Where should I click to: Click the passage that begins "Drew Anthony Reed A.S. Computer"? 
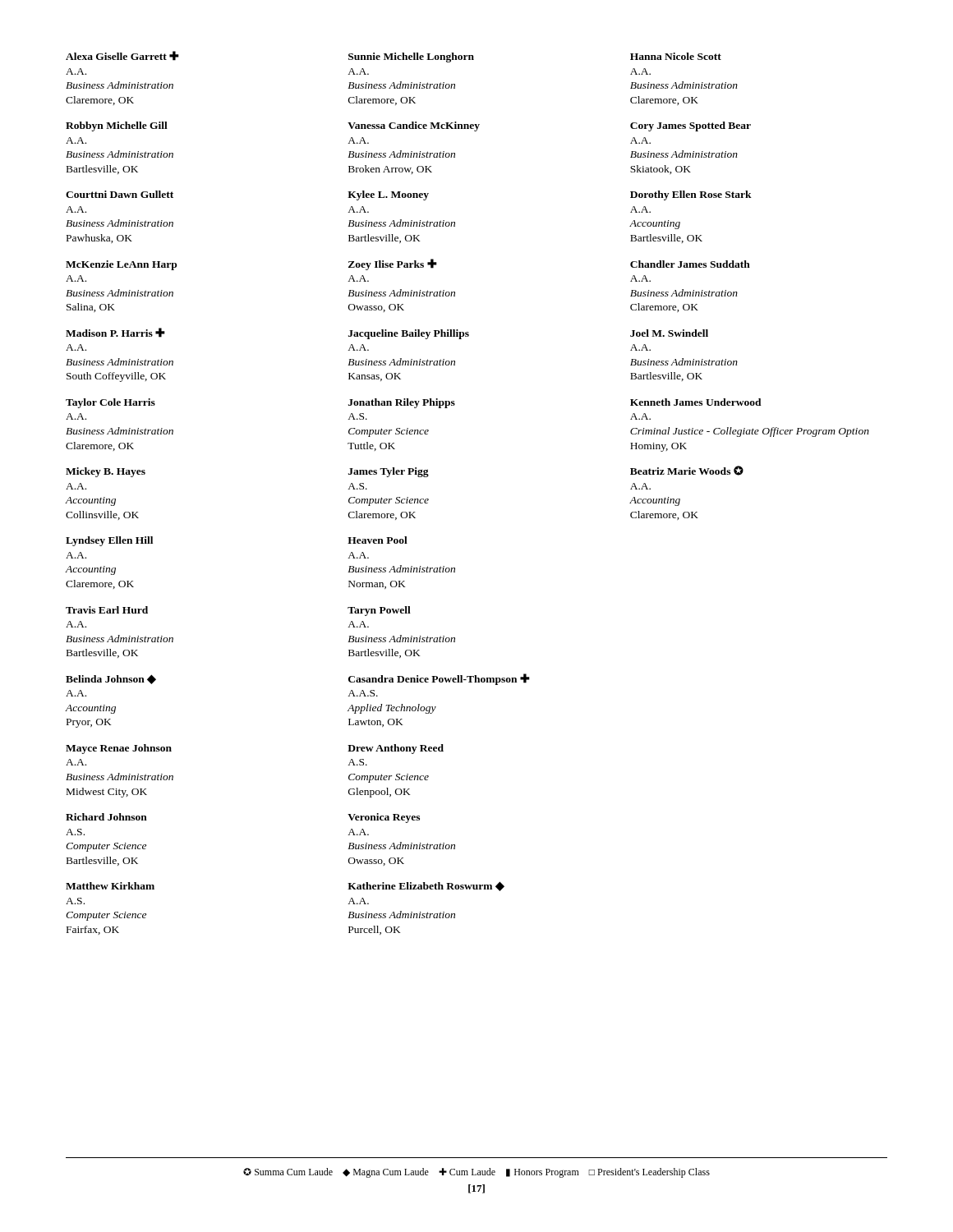[x=396, y=749]
